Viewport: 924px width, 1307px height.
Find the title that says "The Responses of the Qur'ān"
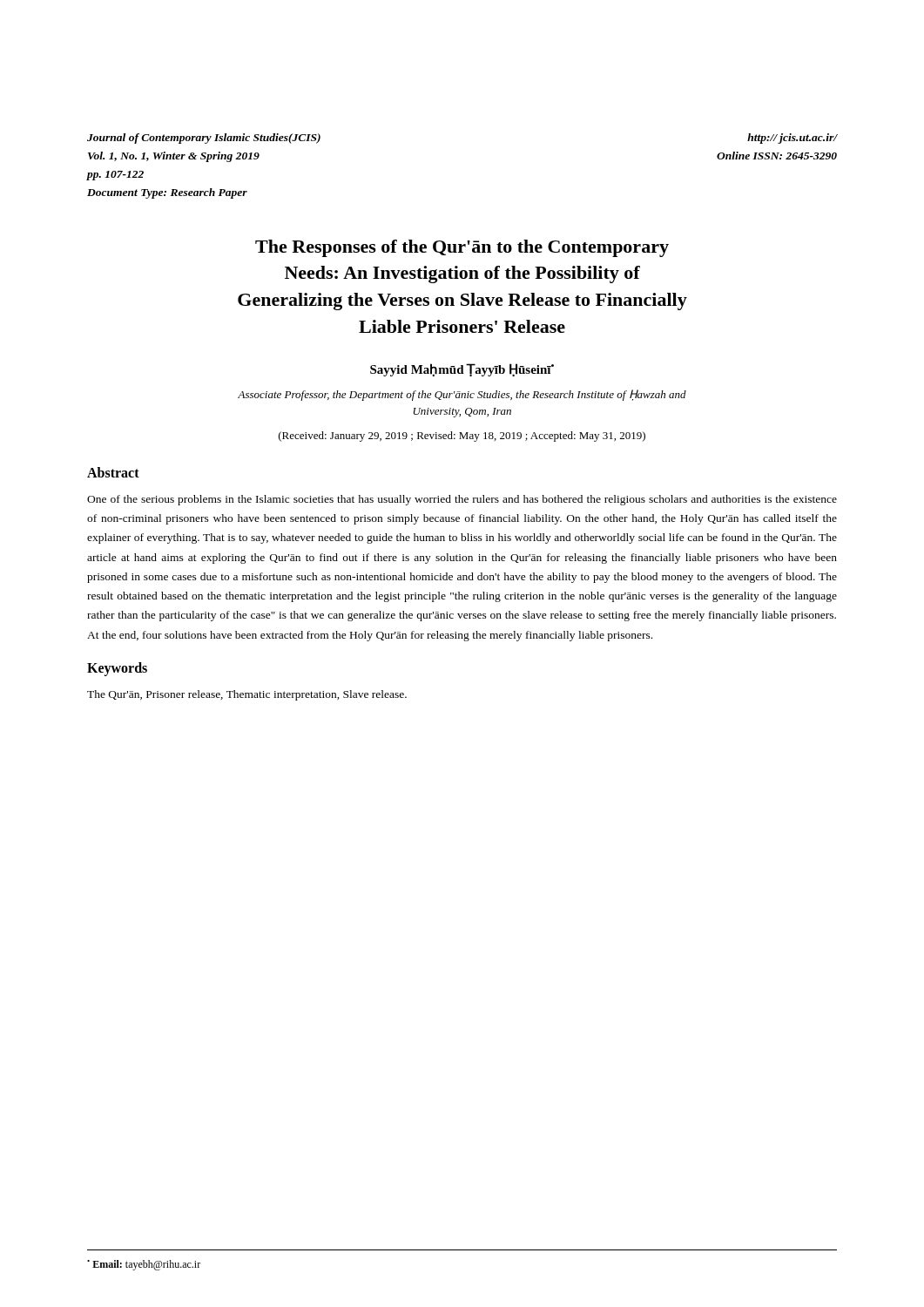pos(462,286)
